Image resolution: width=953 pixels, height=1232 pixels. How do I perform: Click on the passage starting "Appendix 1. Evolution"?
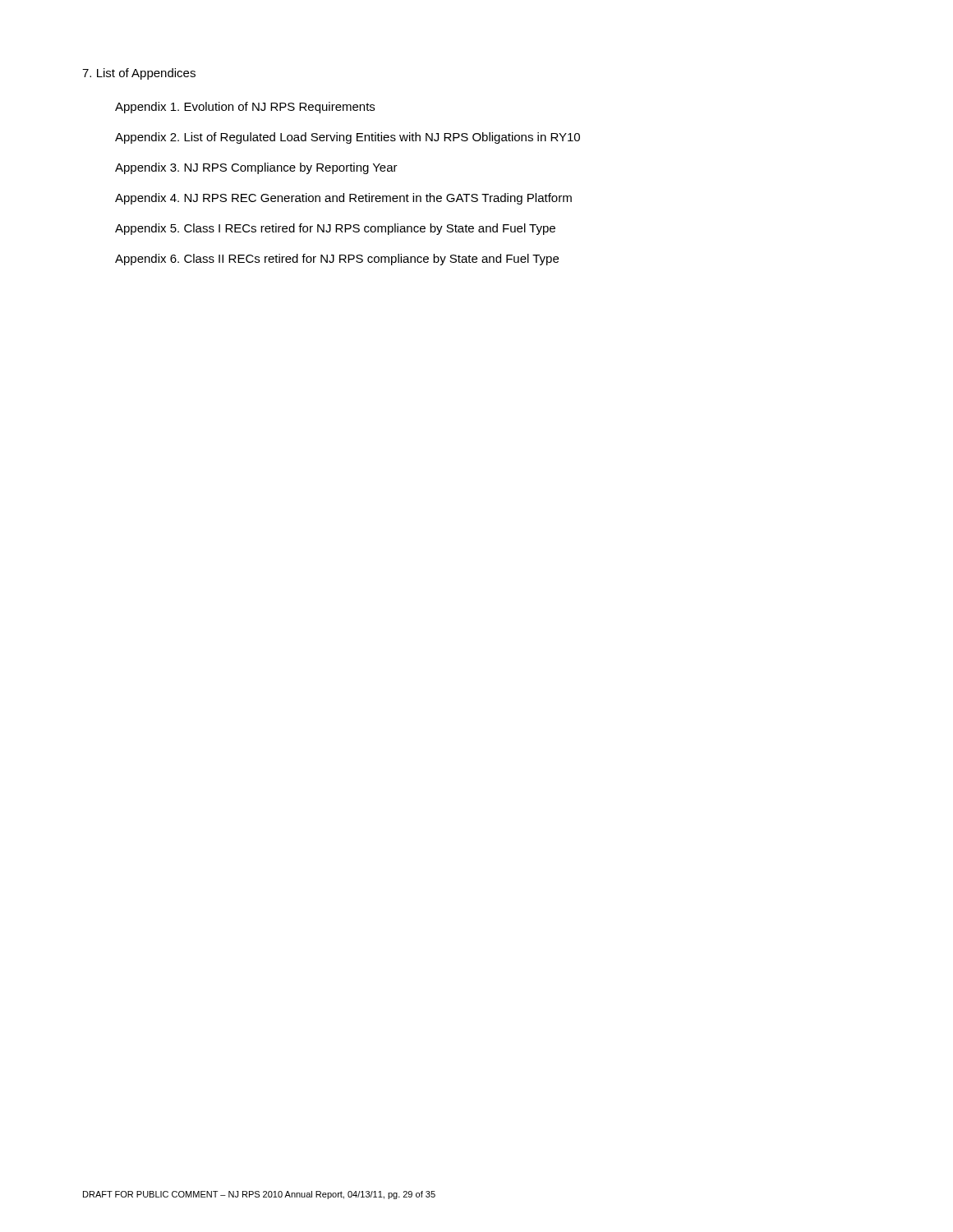click(245, 106)
